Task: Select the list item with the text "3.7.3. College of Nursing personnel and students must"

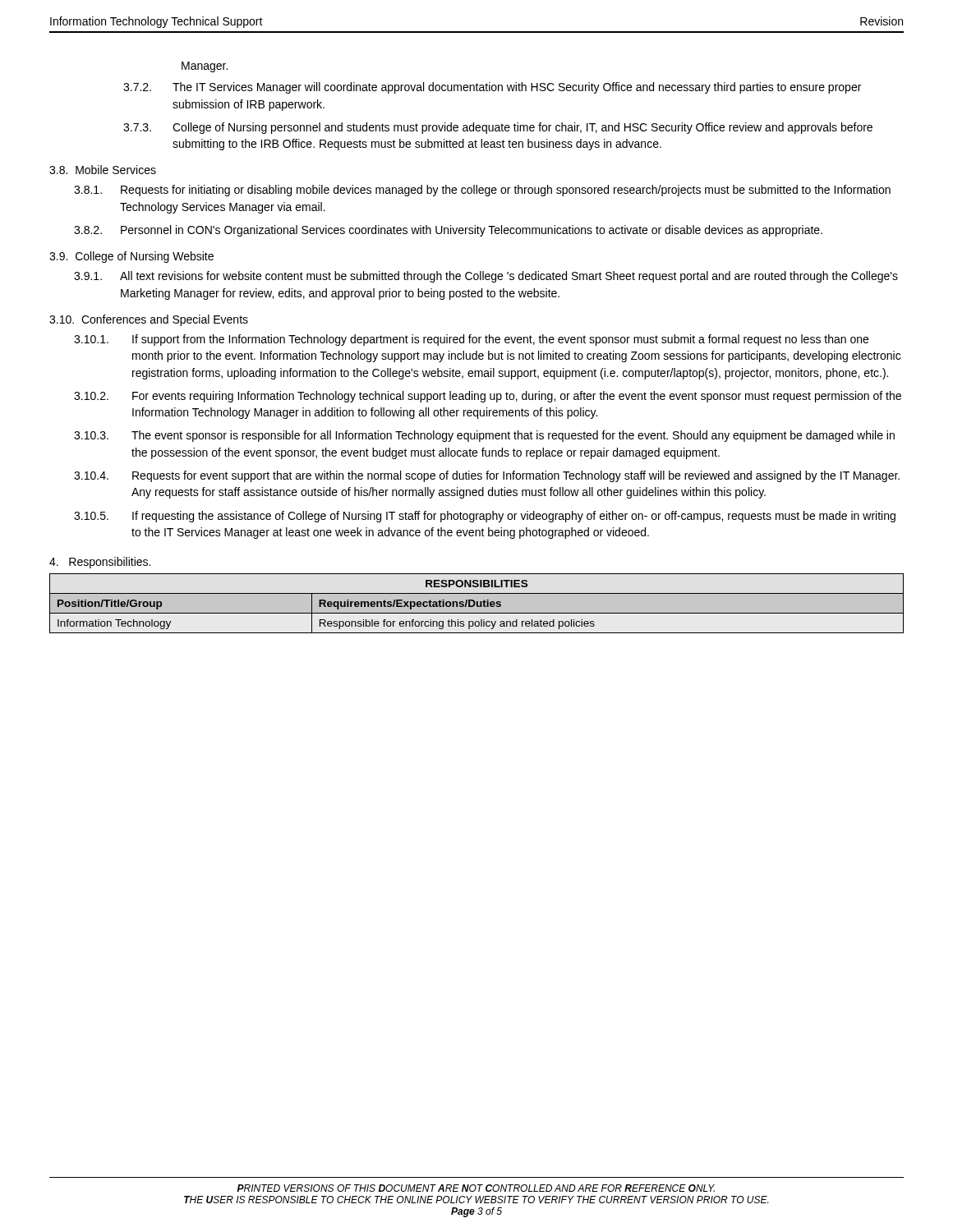Action: [x=513, y=136]
